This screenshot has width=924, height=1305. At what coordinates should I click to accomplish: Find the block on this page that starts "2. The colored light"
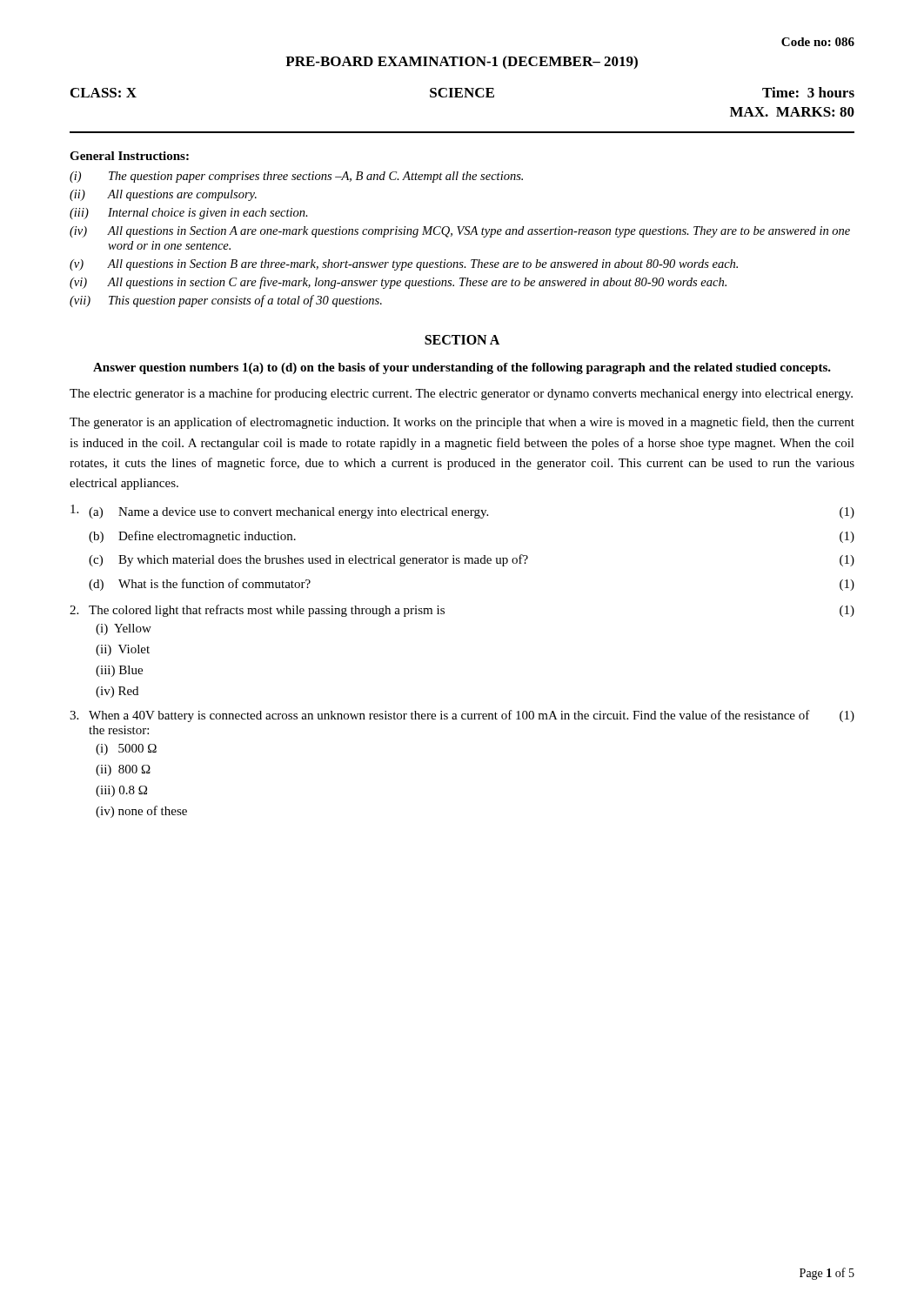click(259, 610)
